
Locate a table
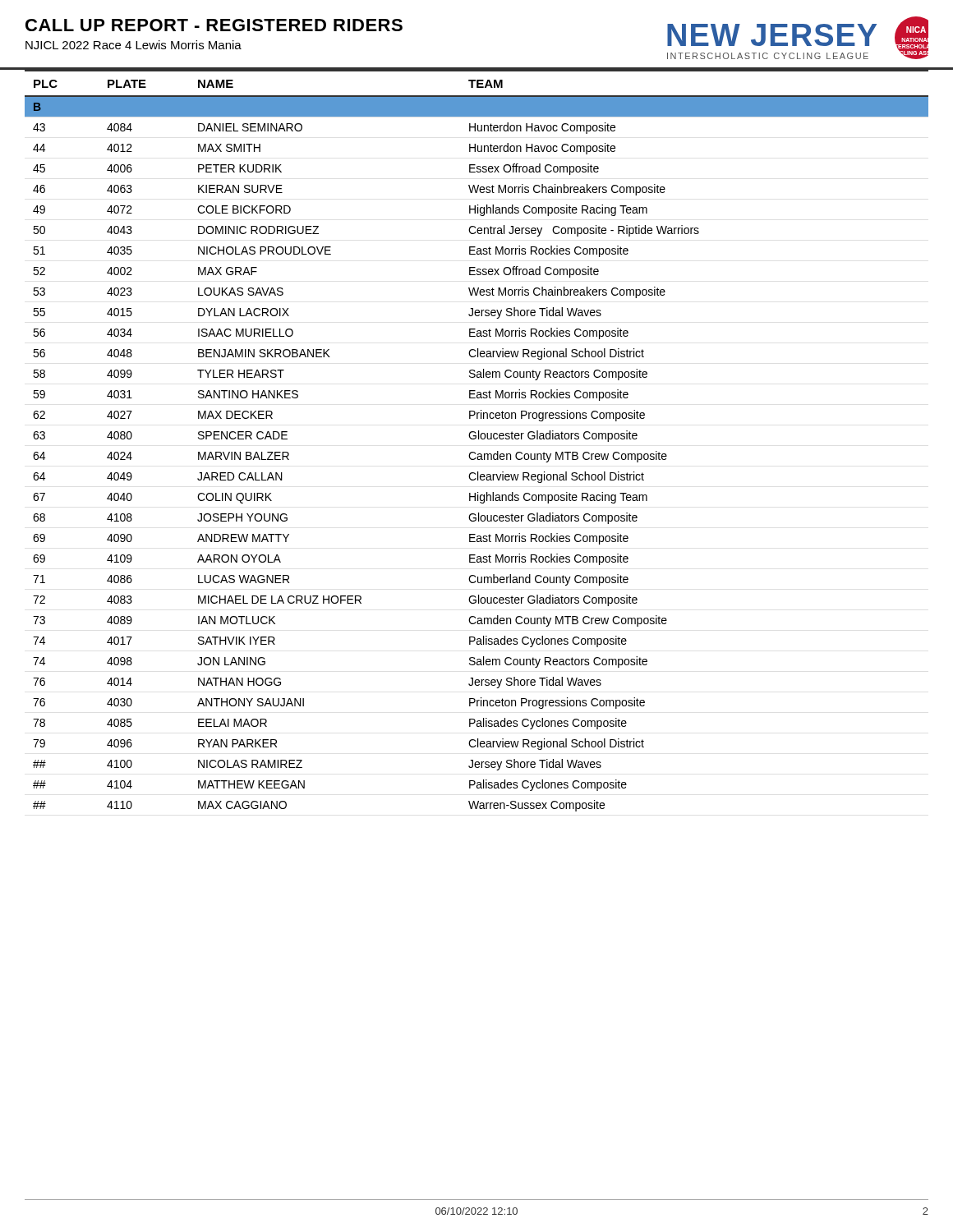point(476,443)
